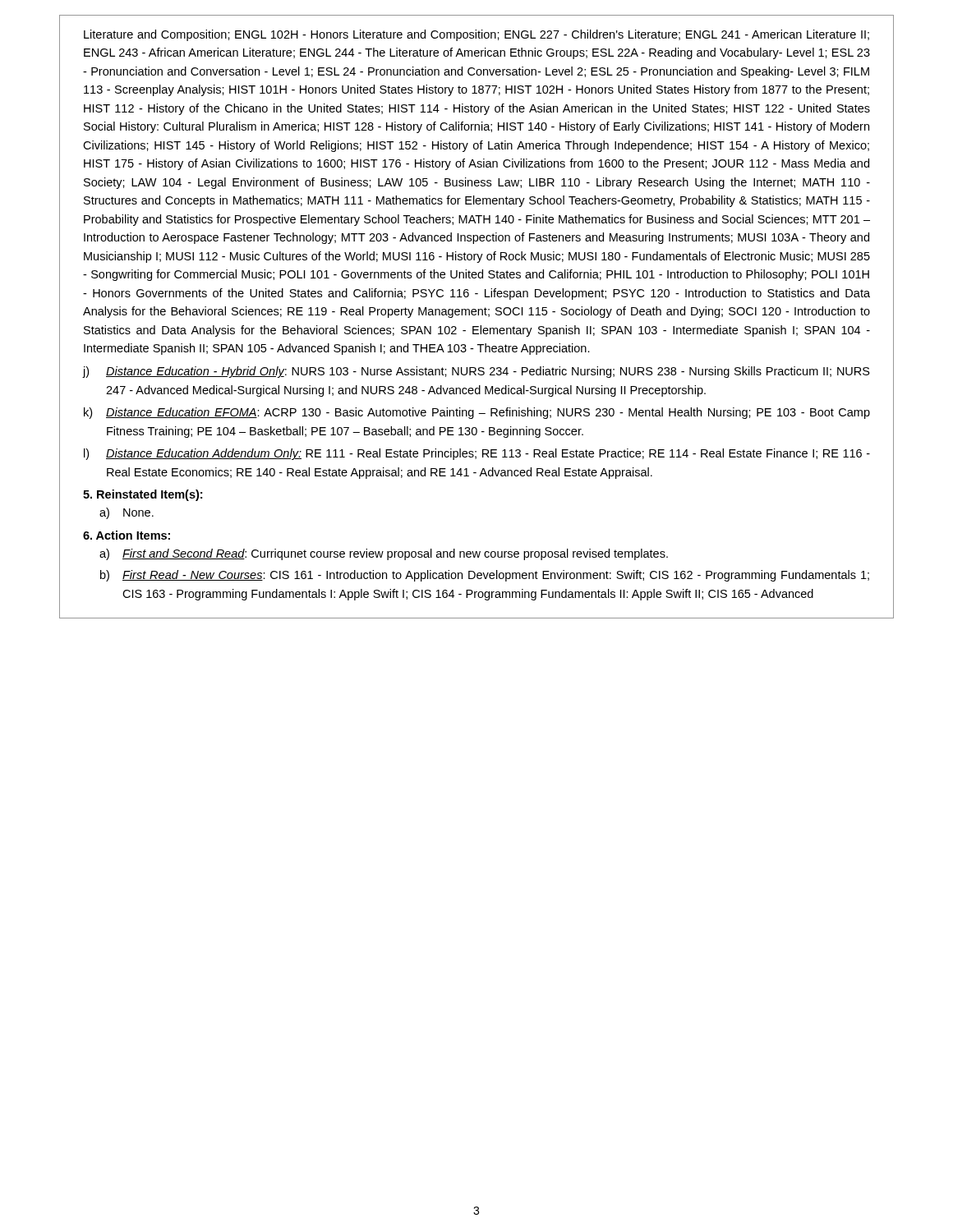Locate the list item containing "a) None."
Screen dimensions: 1232x953
(127, 513)
